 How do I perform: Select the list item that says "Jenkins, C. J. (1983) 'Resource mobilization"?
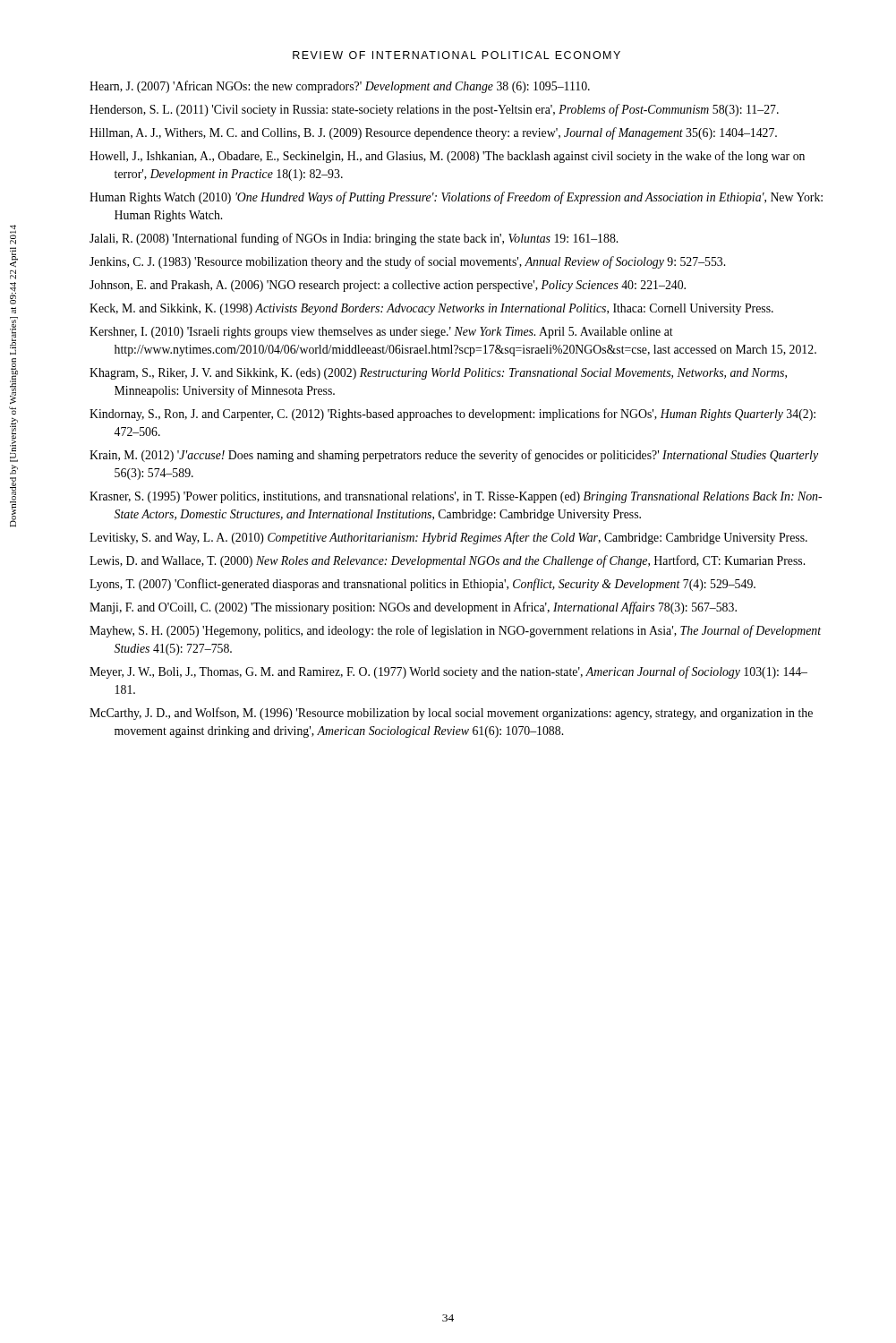point(408,262)
